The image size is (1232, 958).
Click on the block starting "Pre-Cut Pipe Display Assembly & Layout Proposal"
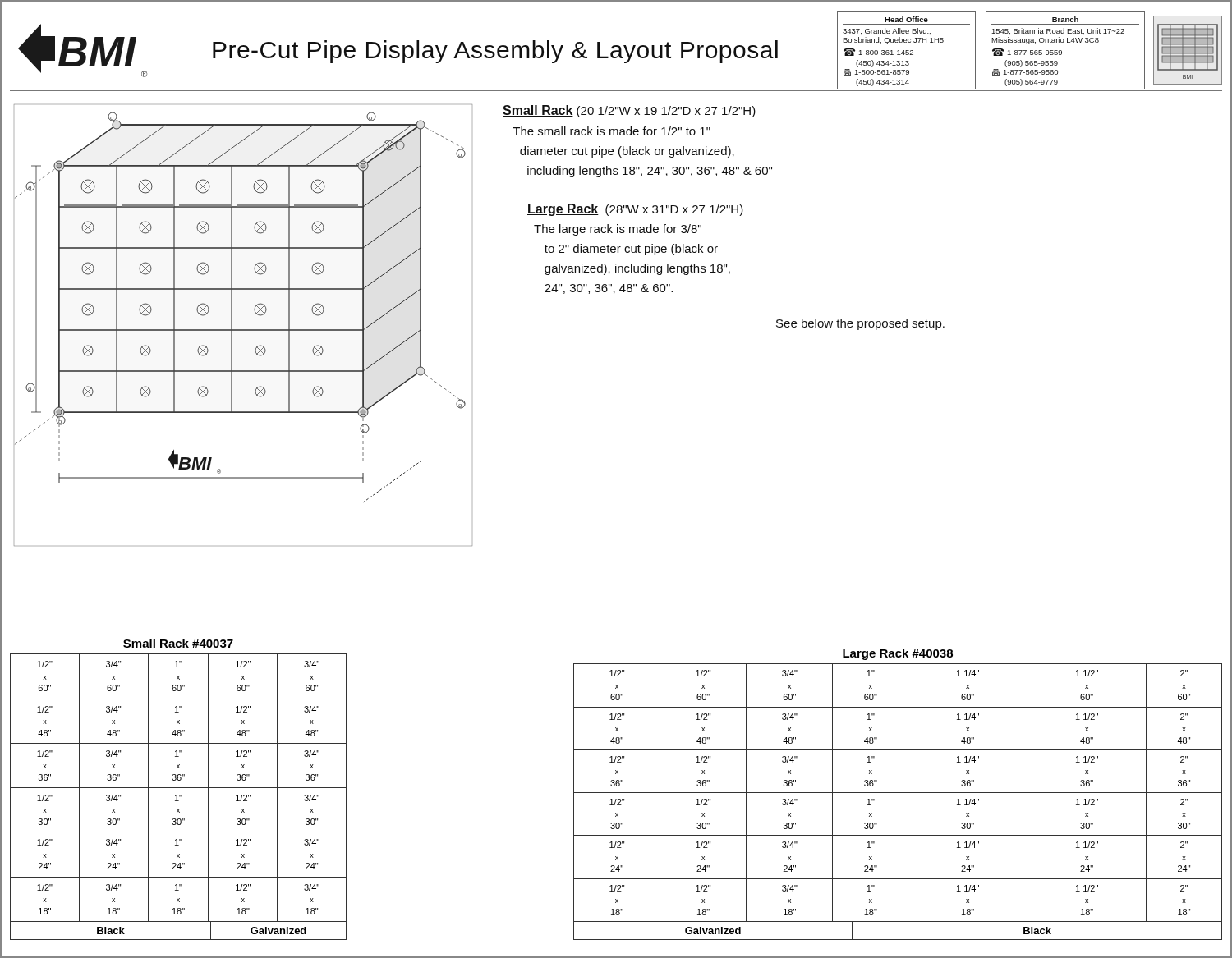point(495,50)
